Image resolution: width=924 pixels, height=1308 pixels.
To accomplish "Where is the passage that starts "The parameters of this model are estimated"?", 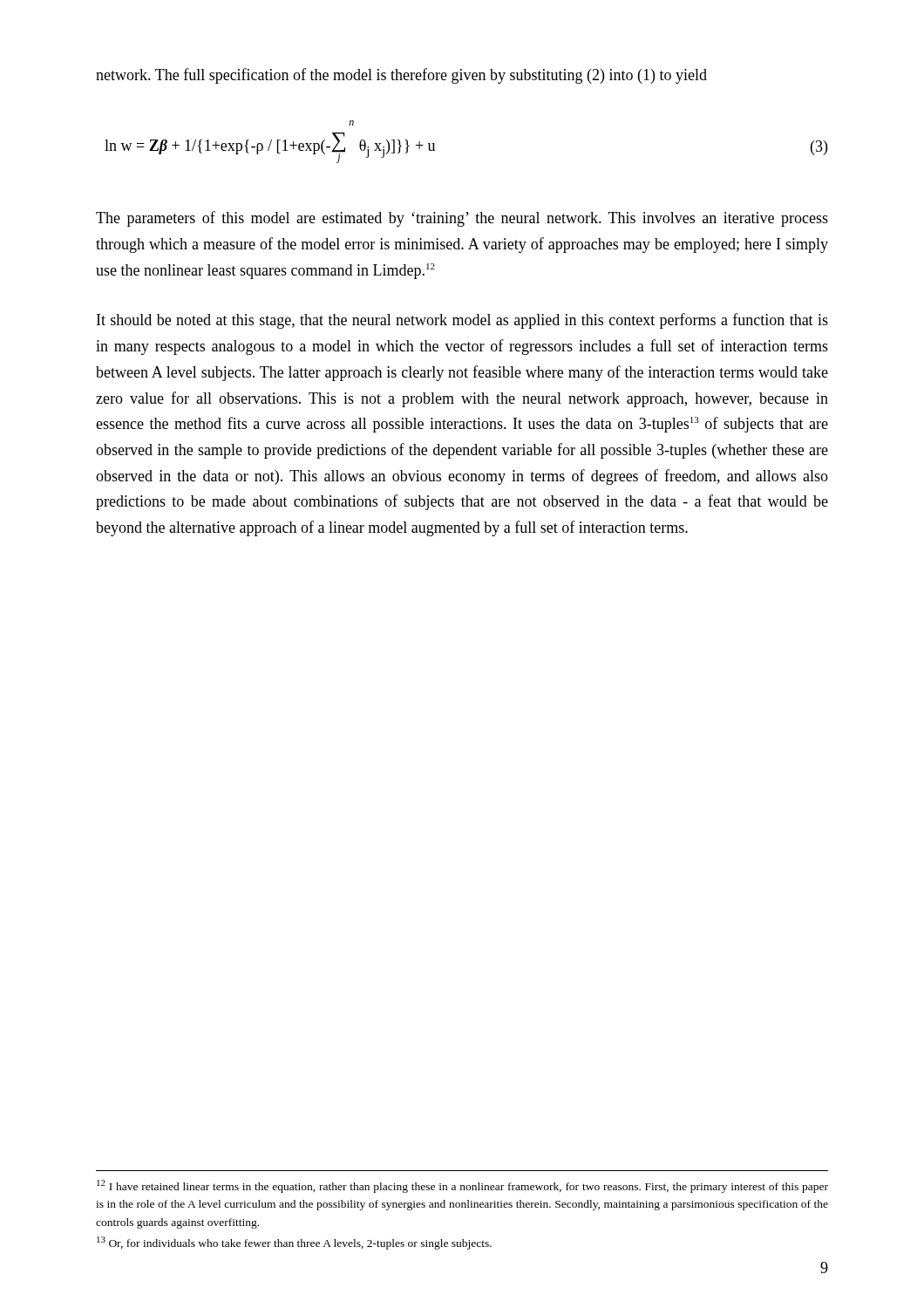I will pos(462,244).
